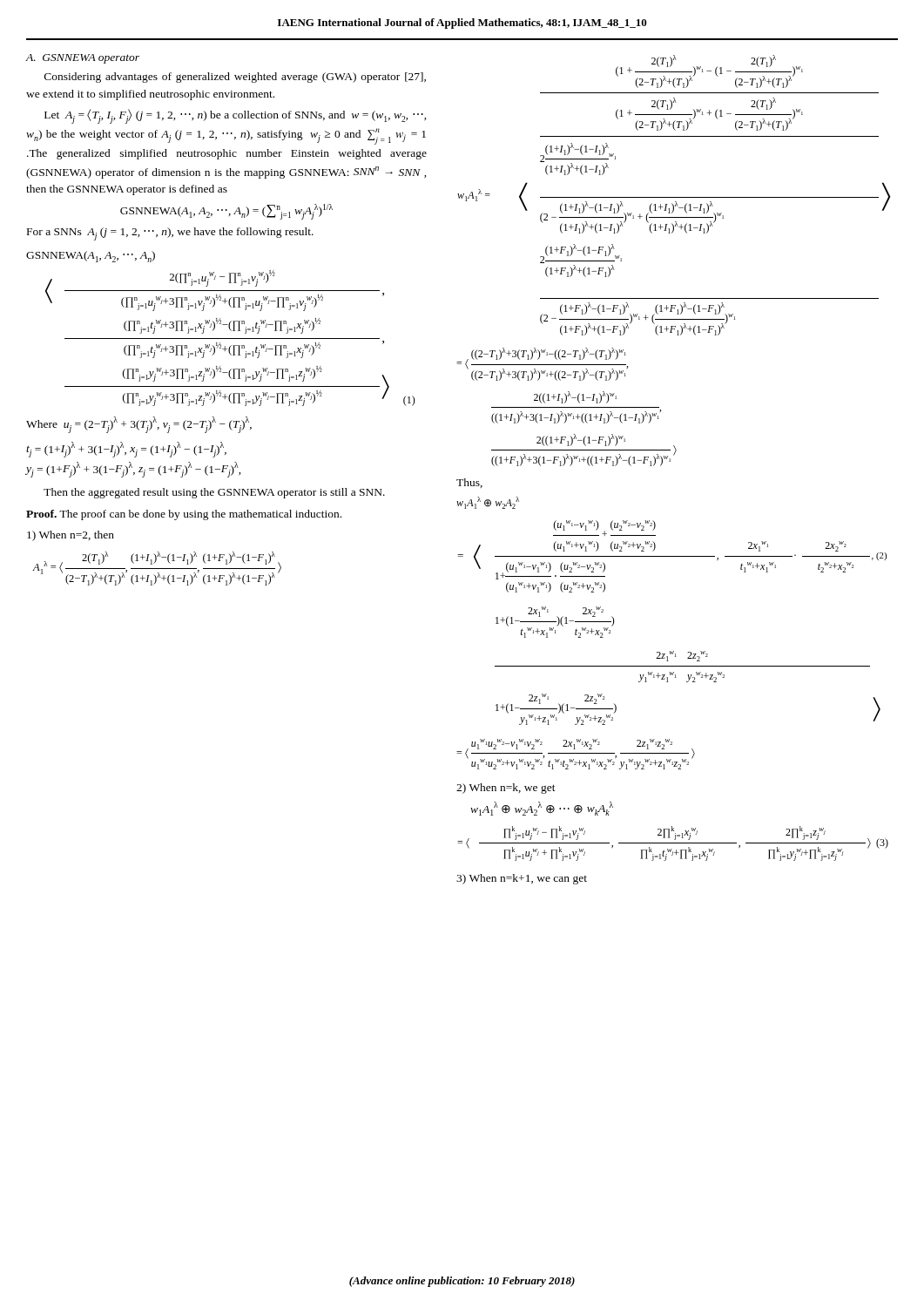Locate the text block starting "w1A1λ = 〈 (1"
The height and width of the screenshot is (1307, 924).
point(709,71)
